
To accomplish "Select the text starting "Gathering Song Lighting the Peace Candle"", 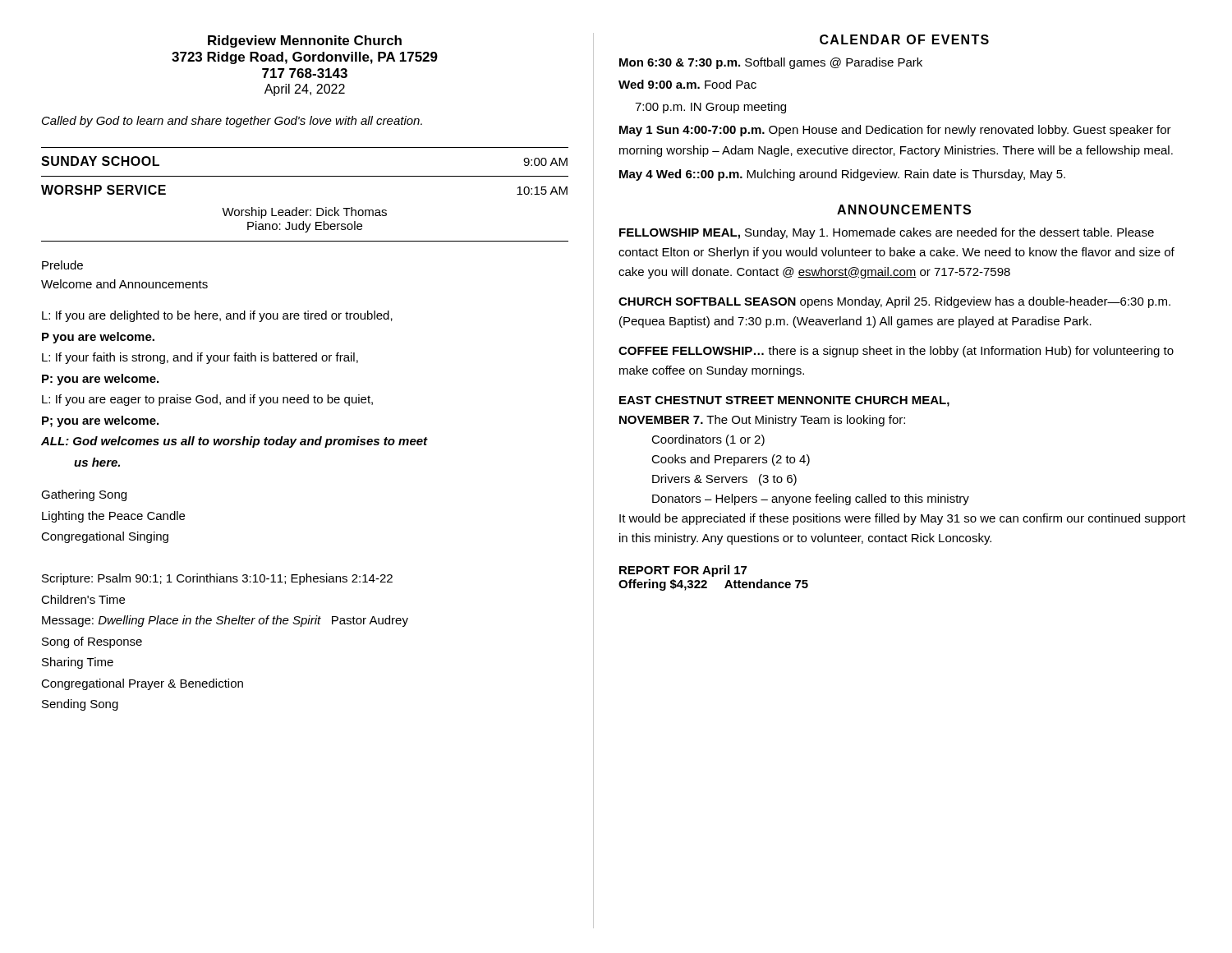I will click(x=84, y=495).
